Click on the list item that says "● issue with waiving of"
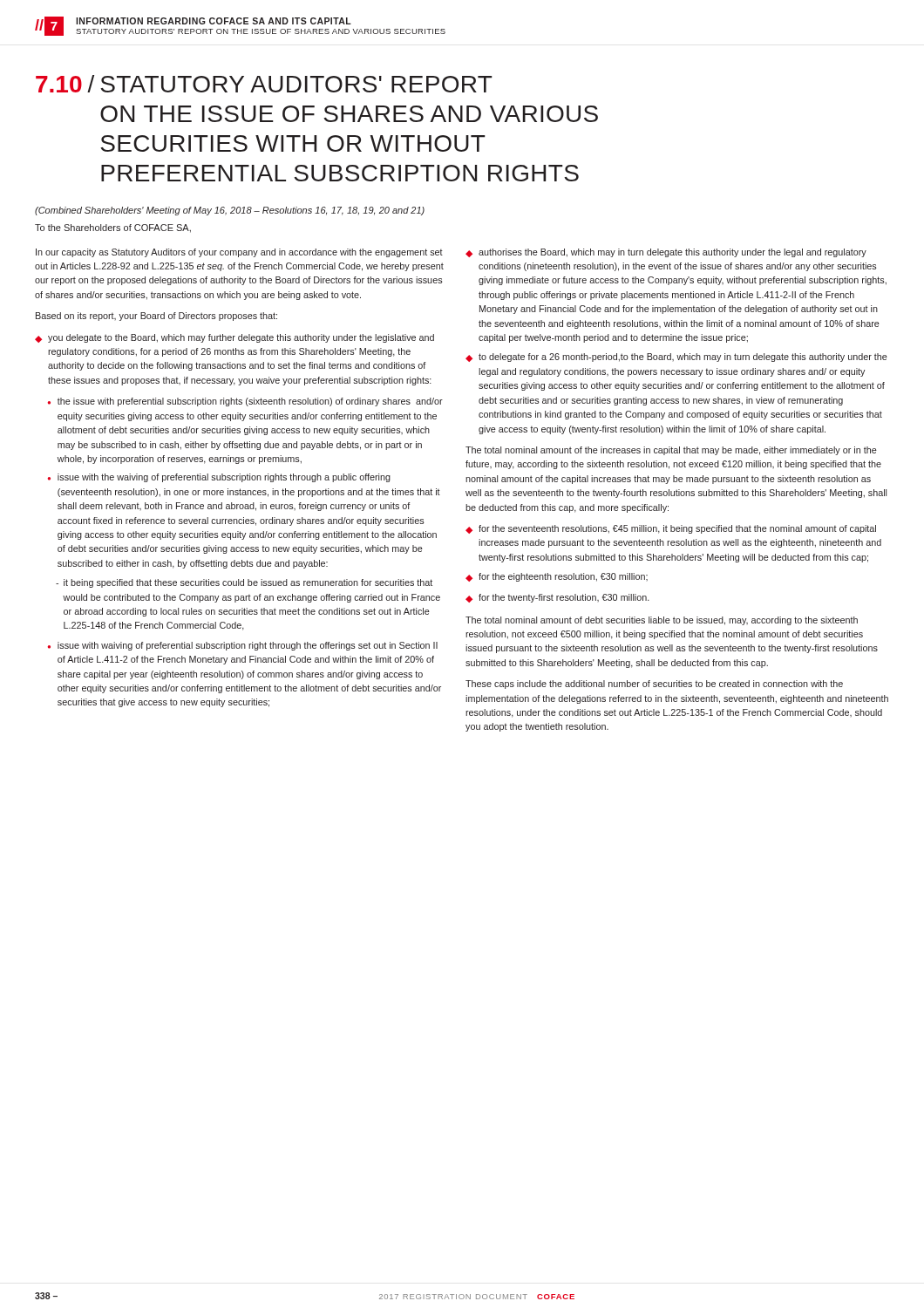The width and height of the screenshot is (924, 1308). (246, 674)
